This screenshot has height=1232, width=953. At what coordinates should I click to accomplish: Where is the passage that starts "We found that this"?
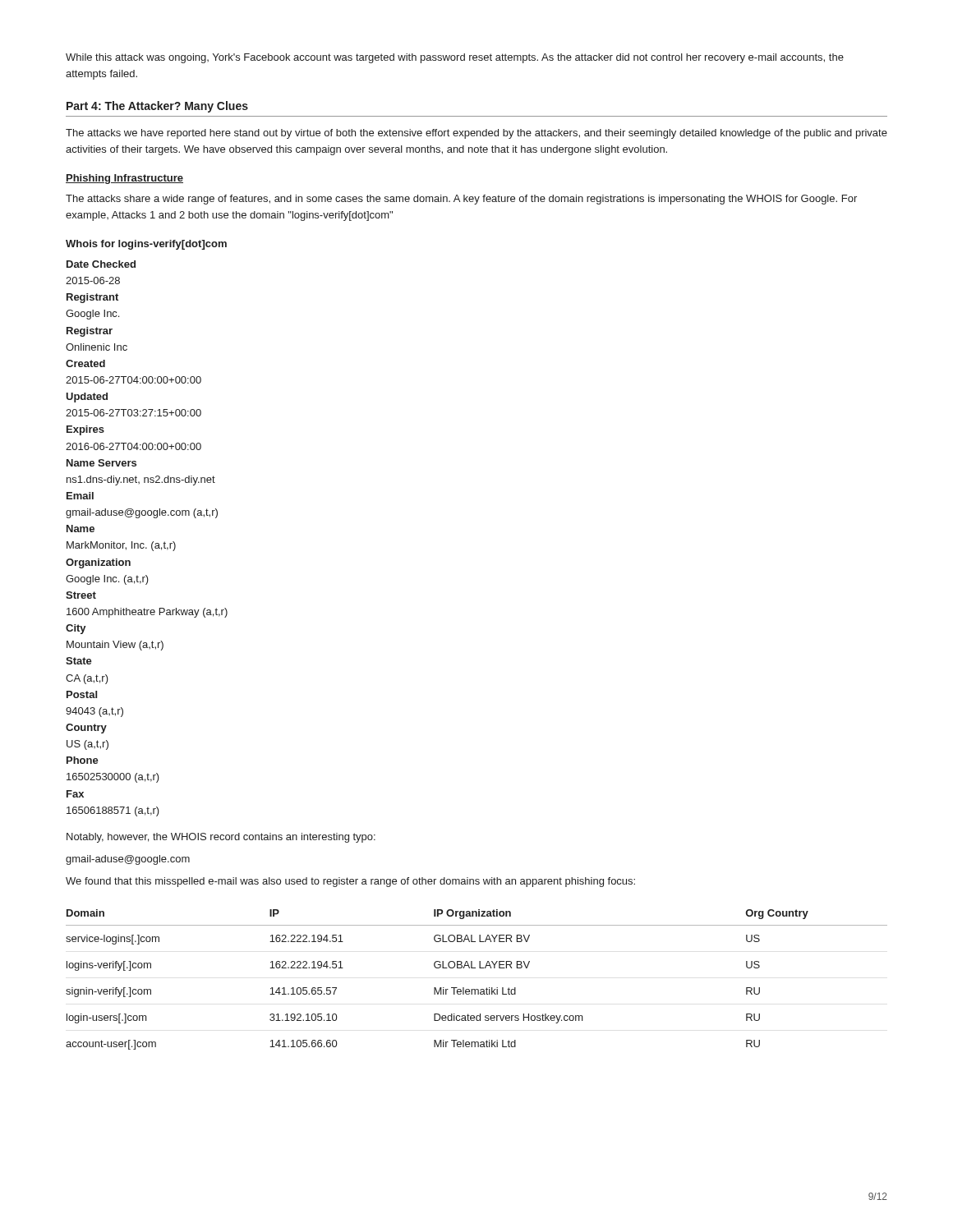[x=351, y=881]
